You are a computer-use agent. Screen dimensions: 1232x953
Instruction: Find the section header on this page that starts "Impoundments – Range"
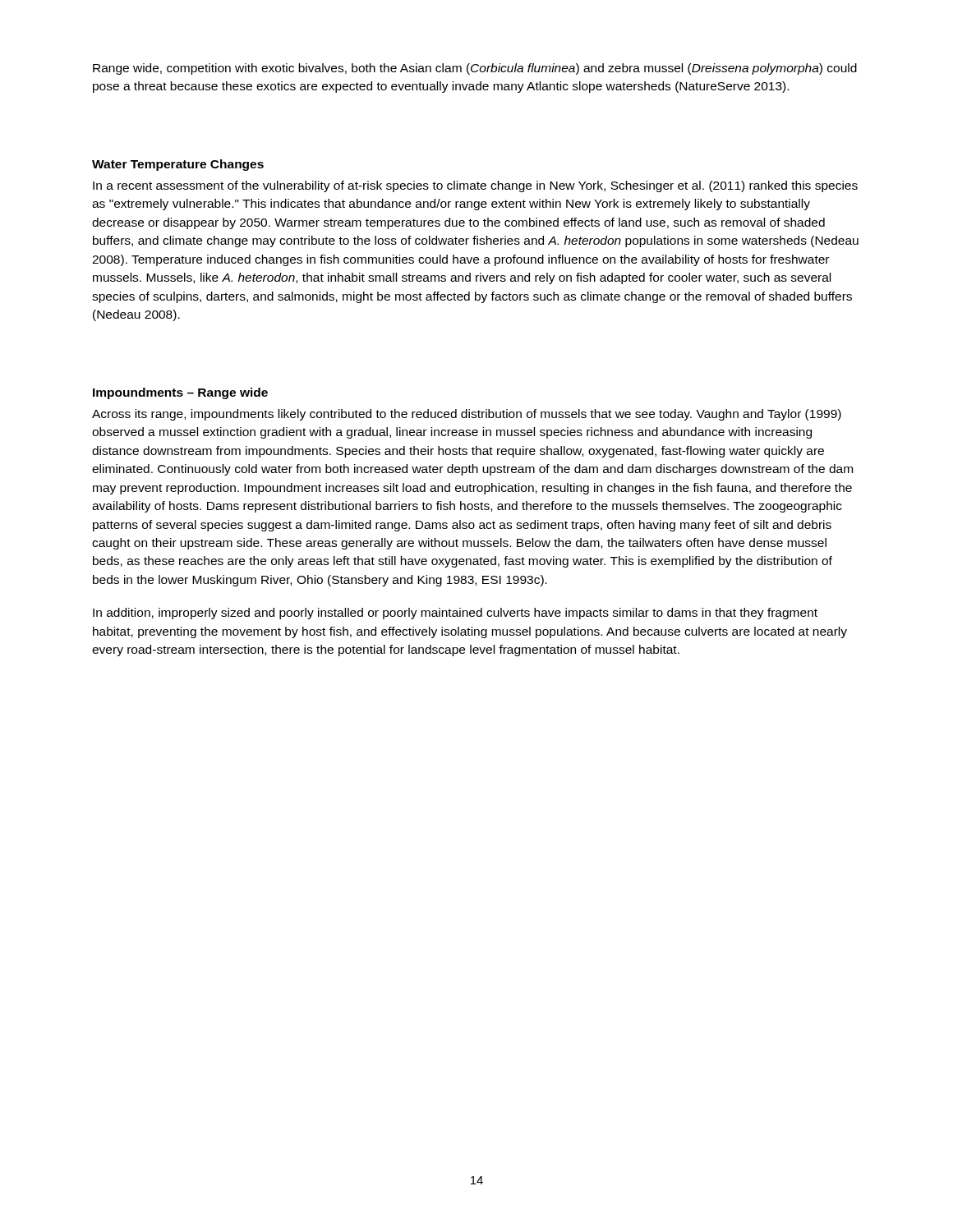click(x=180, y=392)
